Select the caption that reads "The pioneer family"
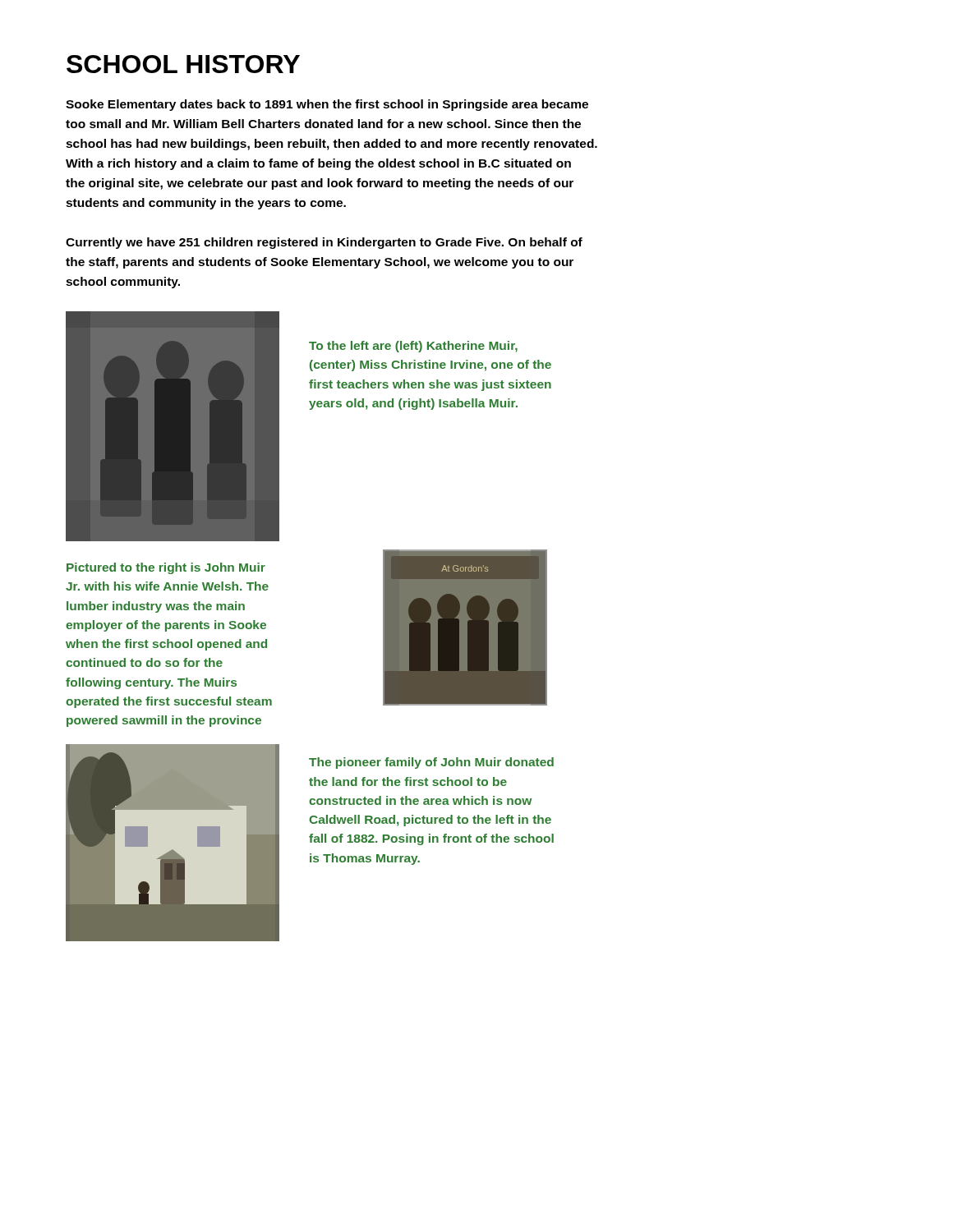Screen dimensions: 1232x953 coord(432,810)
